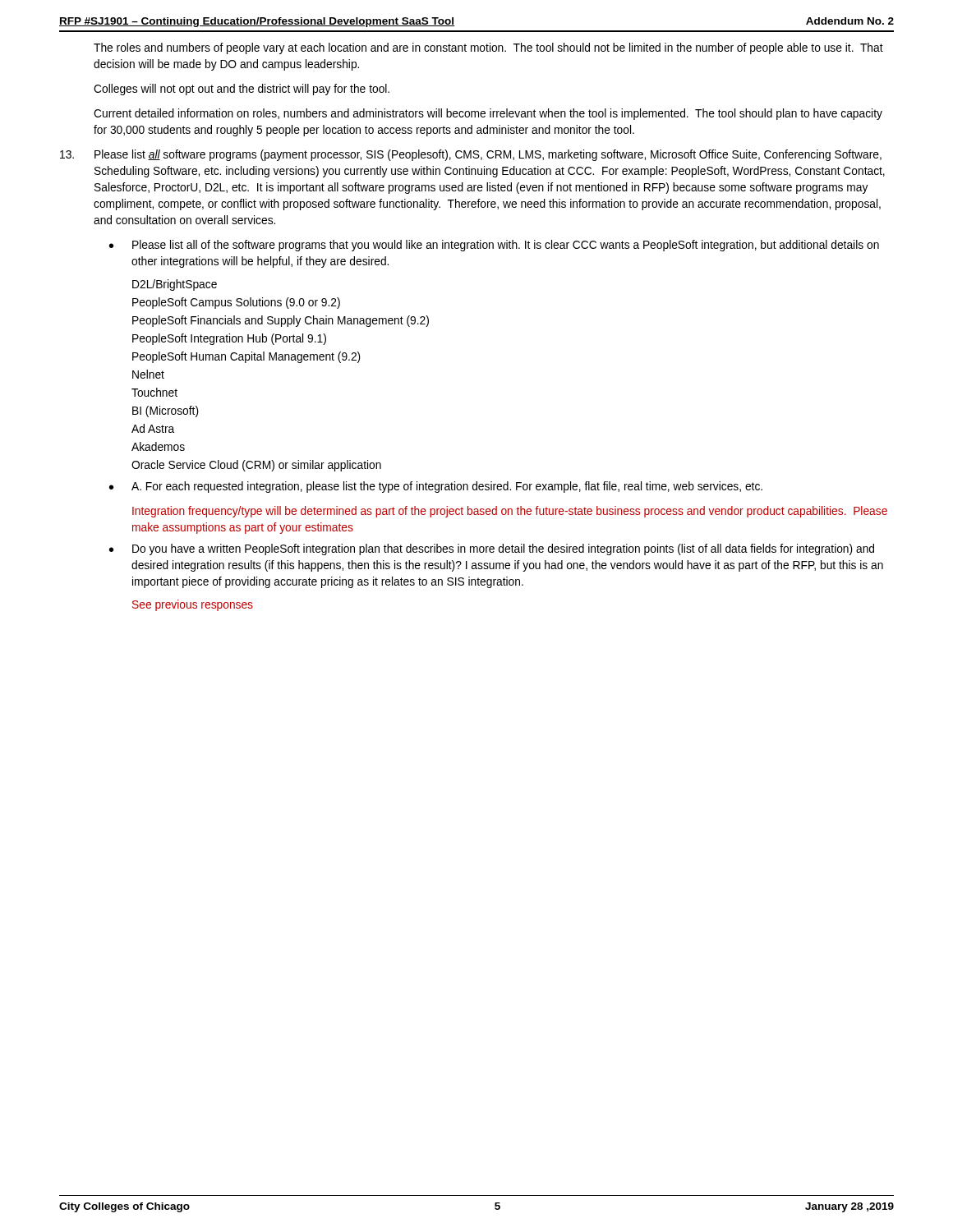Locate the text block starting "Colleges will not opt out and the district"
The width and height of the screenshot is (953, 1232).
click(x=242, y=89)
